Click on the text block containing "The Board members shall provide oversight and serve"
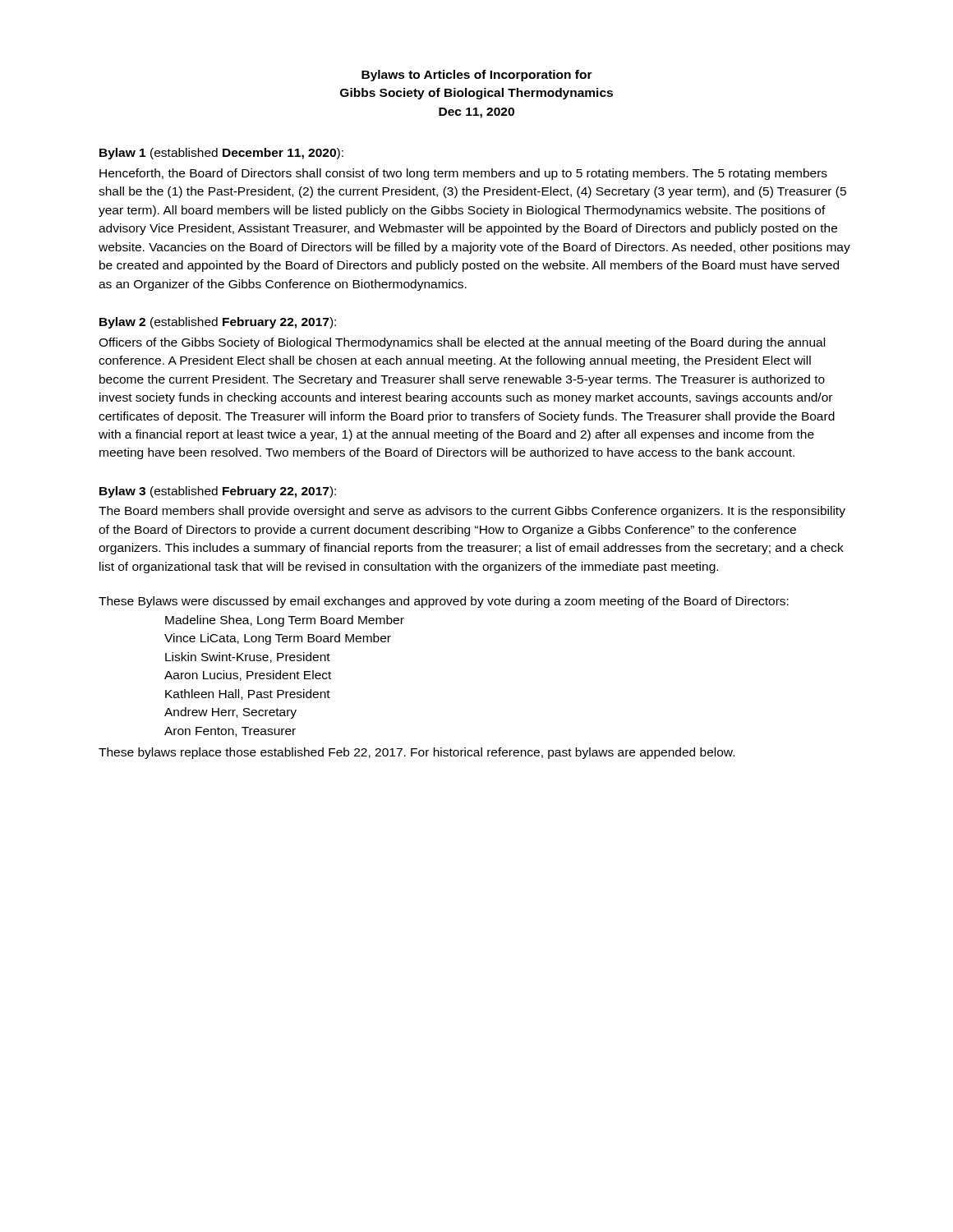Viewport: 953px width, 1232px height. 472,538
